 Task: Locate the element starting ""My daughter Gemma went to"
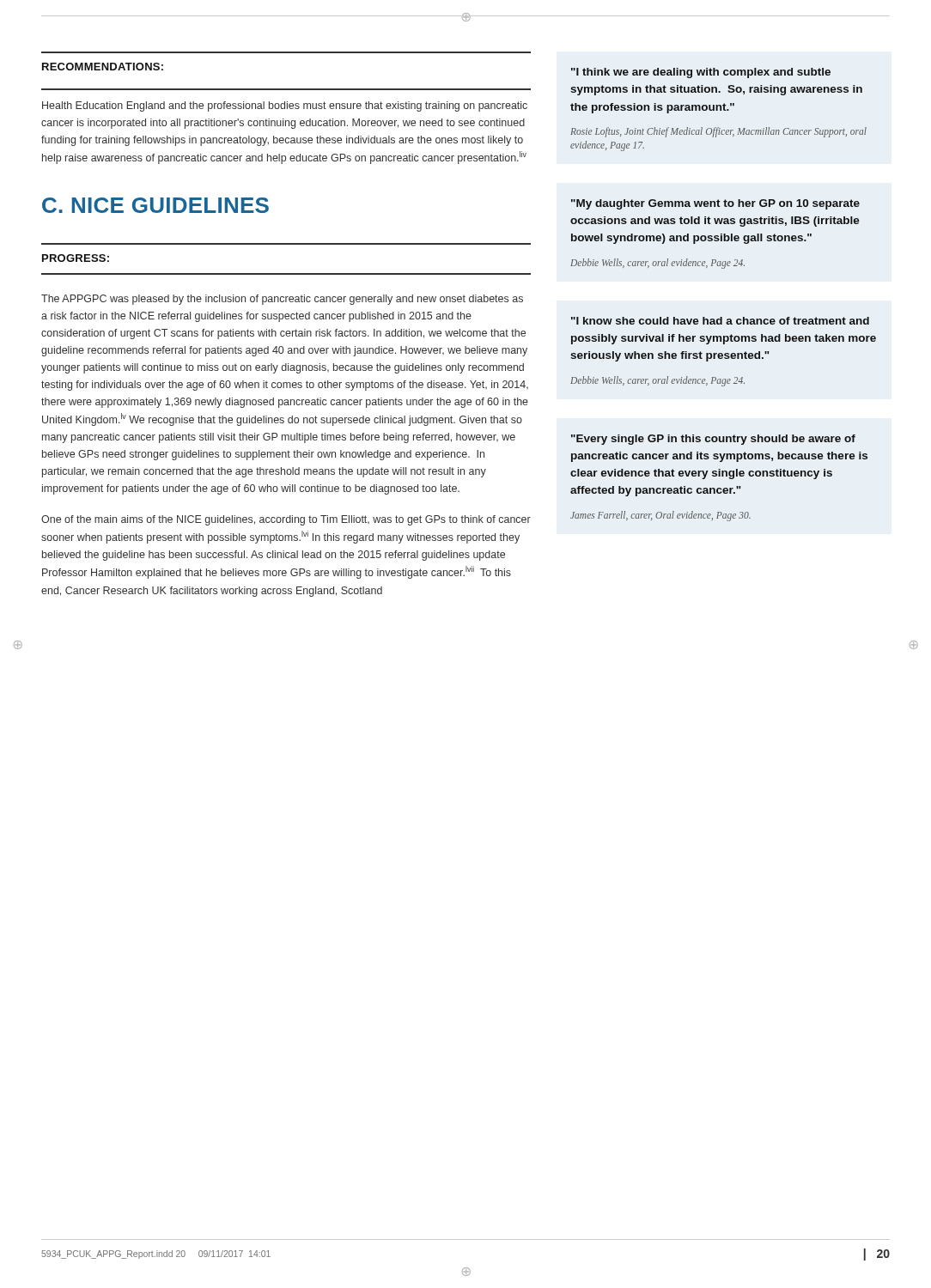[724, 232]
